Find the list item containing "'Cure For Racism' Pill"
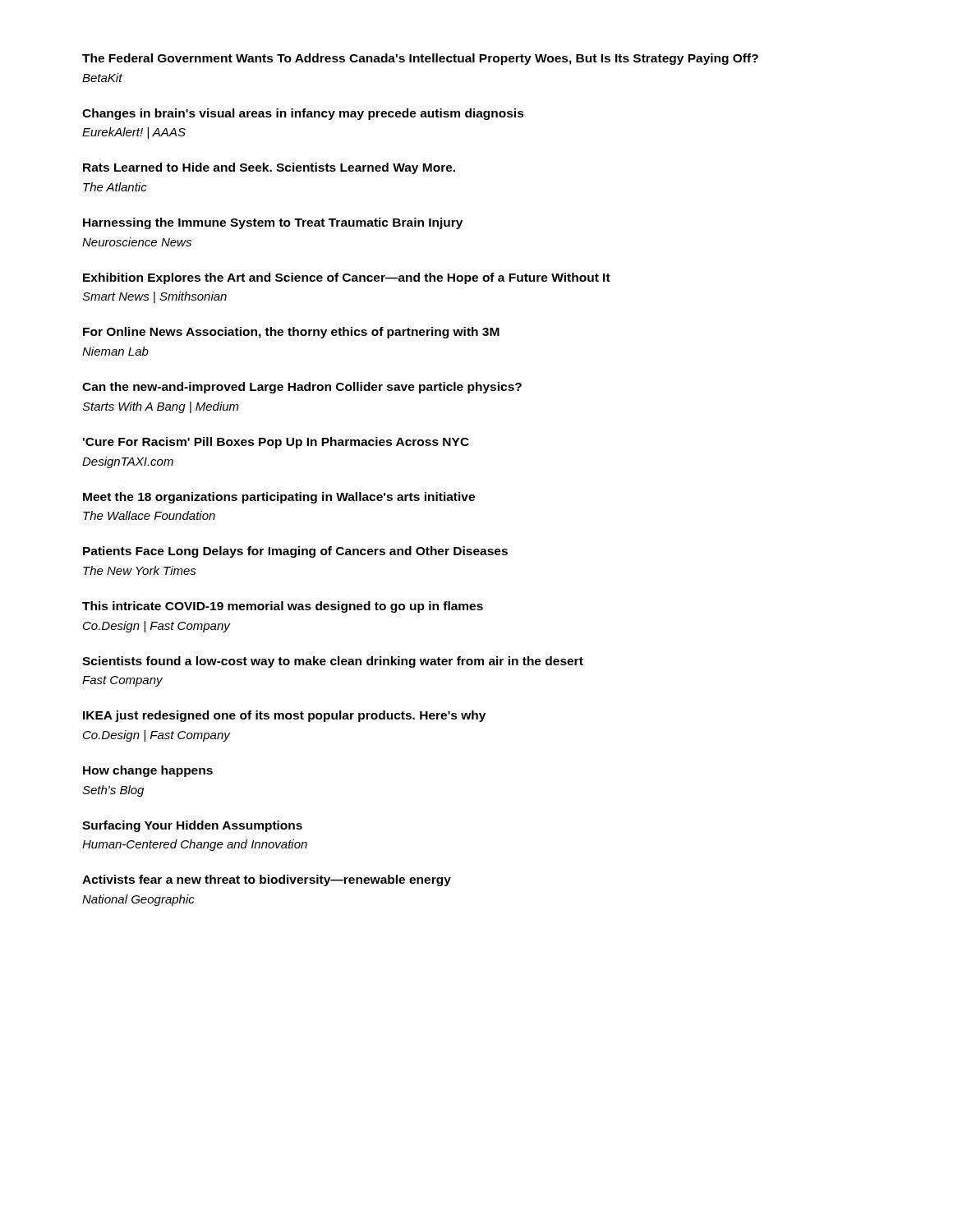 coord(476,451)
